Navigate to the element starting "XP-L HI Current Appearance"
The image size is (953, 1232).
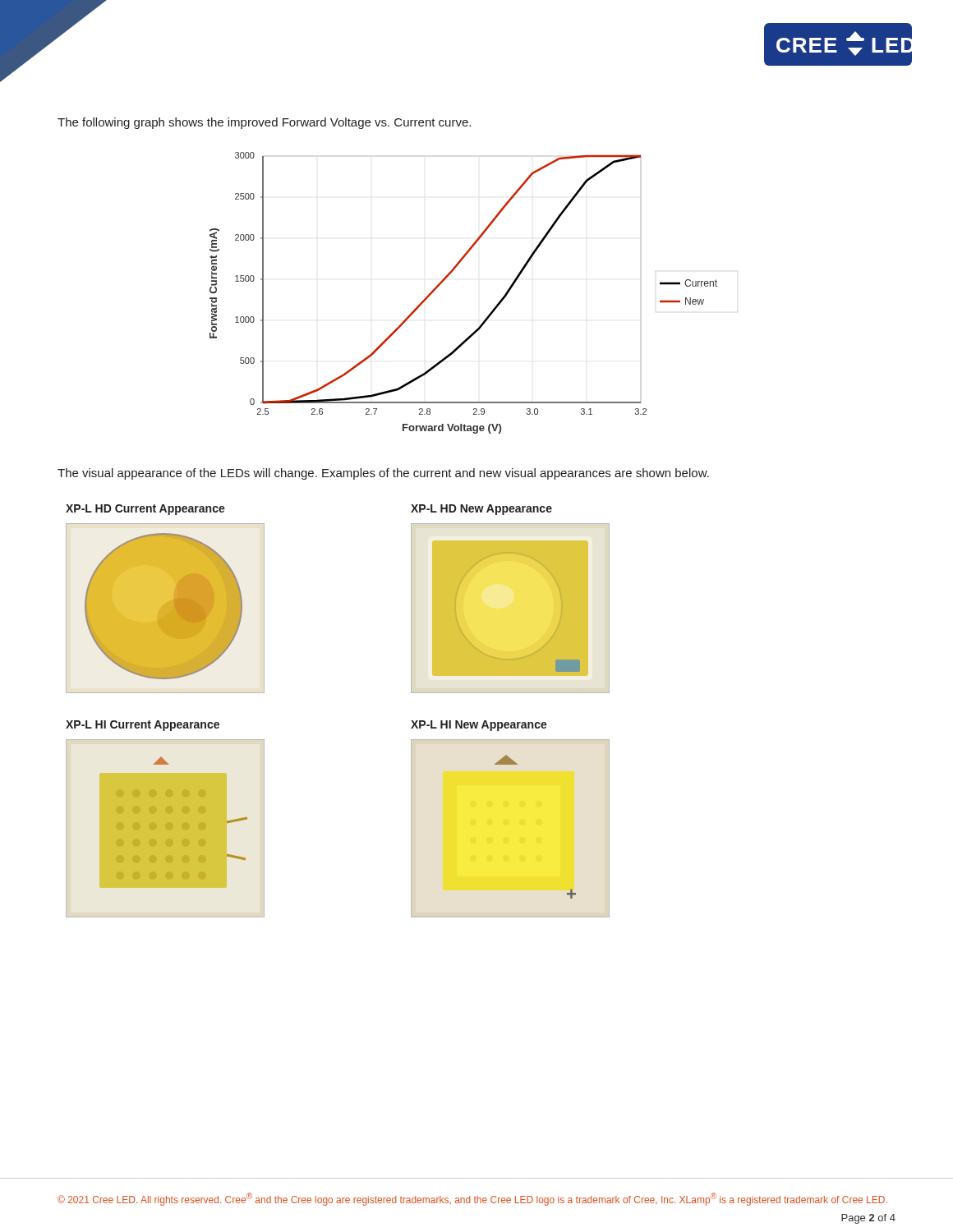143,725
